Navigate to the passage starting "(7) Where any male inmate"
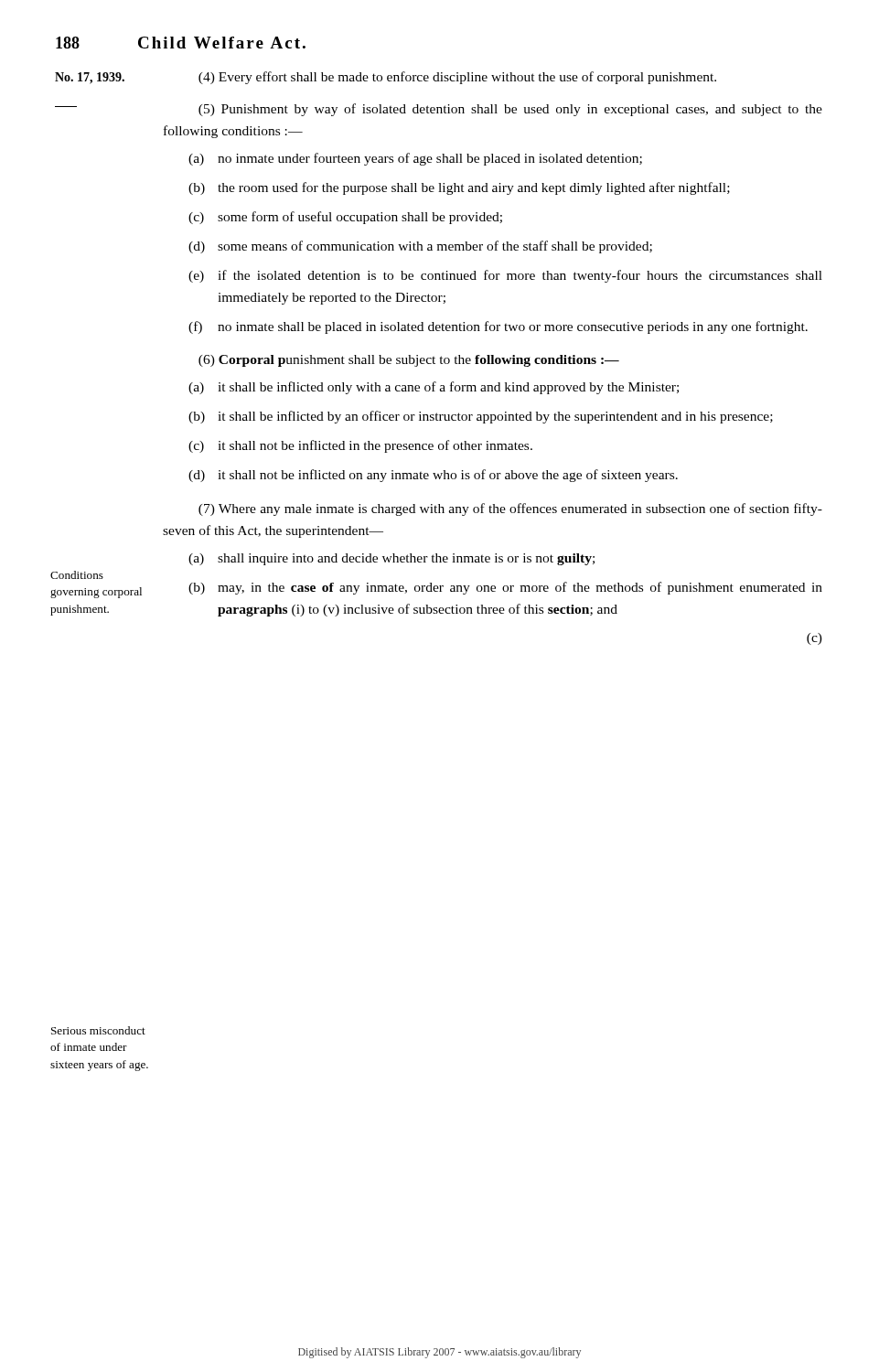 pos(493,519)
